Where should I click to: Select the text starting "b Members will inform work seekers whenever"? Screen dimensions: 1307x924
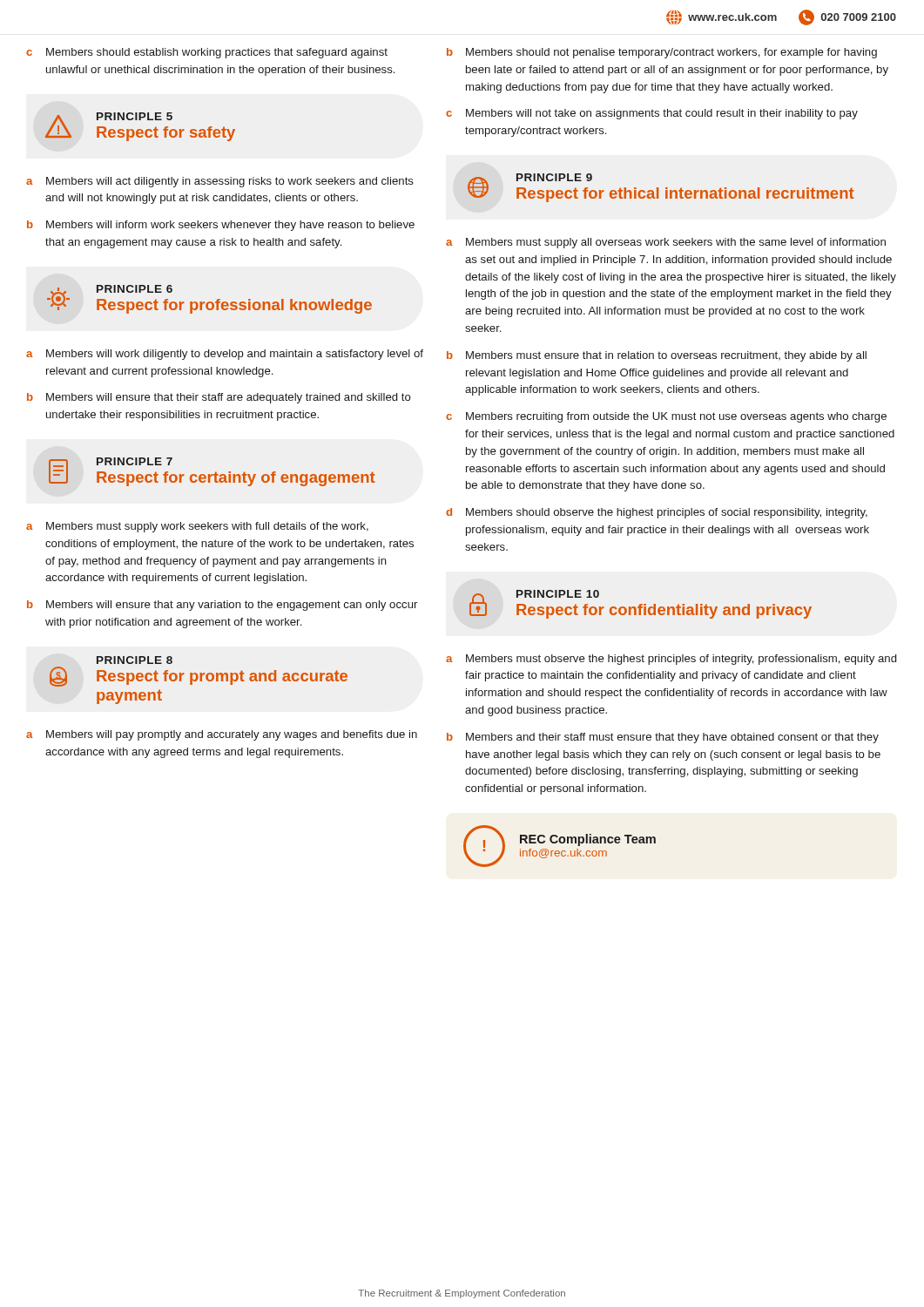[x=225, y=234]
